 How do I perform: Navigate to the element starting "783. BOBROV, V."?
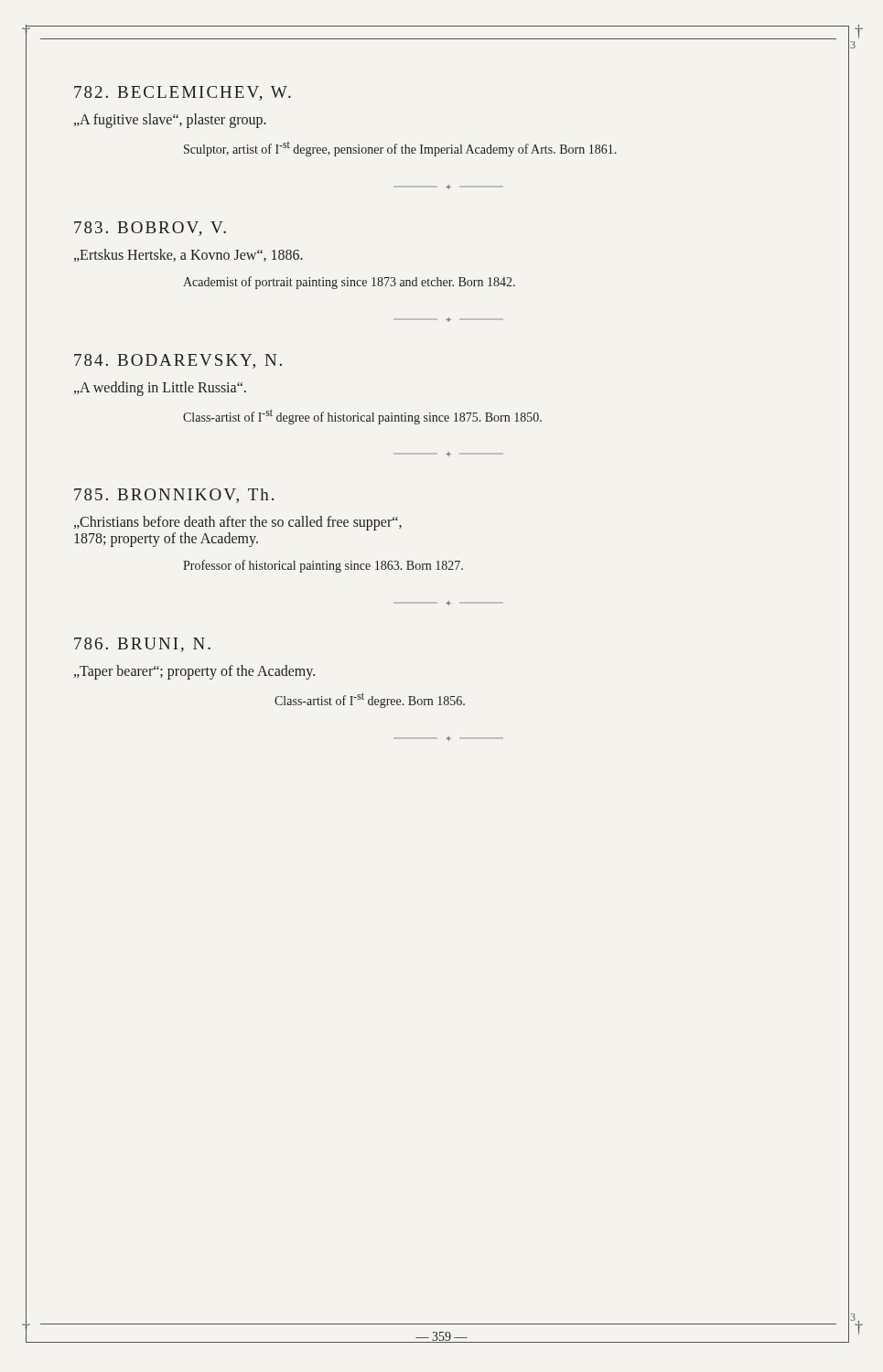pyautogui.click(x=151, y=227)
